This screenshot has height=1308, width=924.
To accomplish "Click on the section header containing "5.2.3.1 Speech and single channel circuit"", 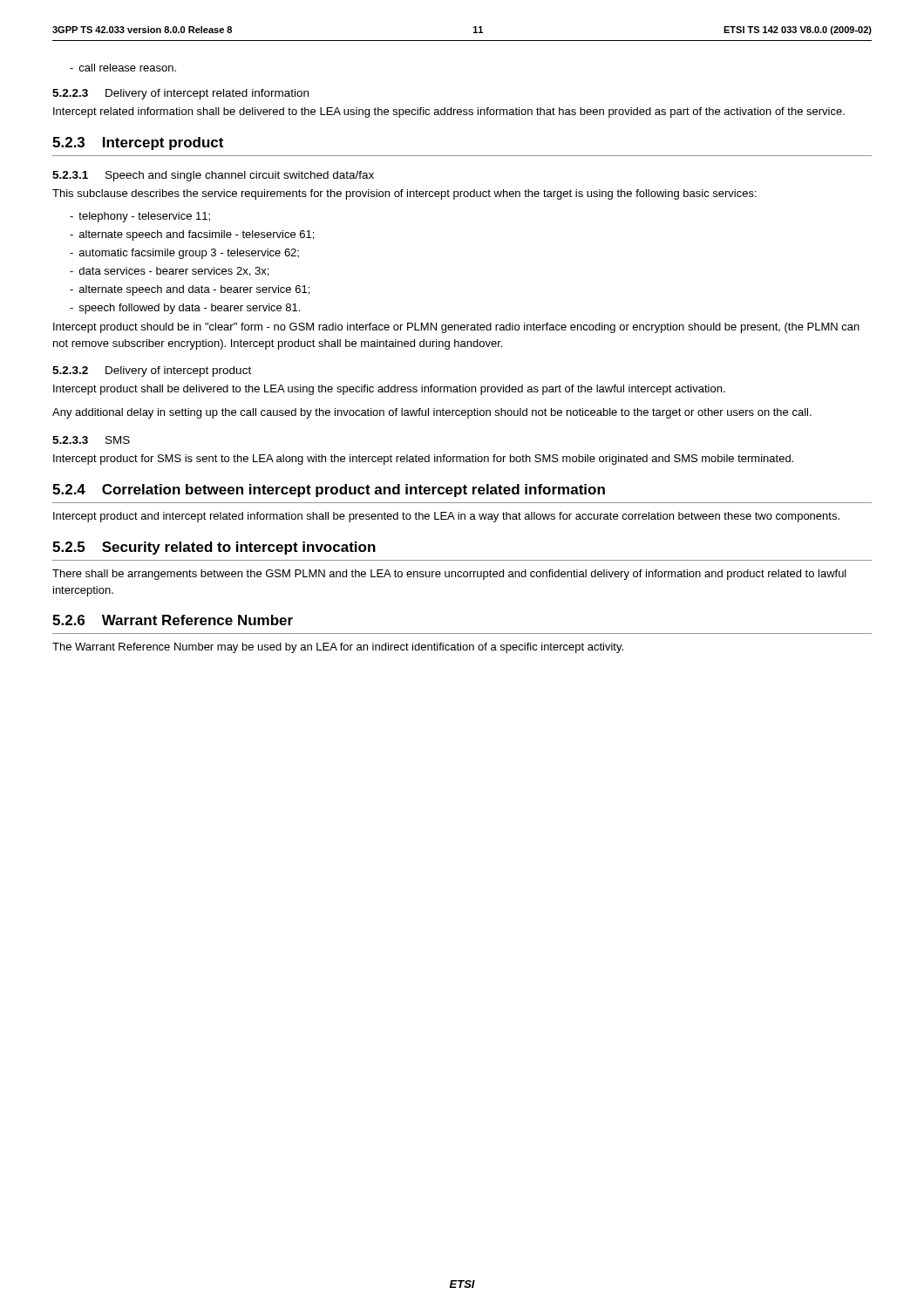I will tap(213, 176).
